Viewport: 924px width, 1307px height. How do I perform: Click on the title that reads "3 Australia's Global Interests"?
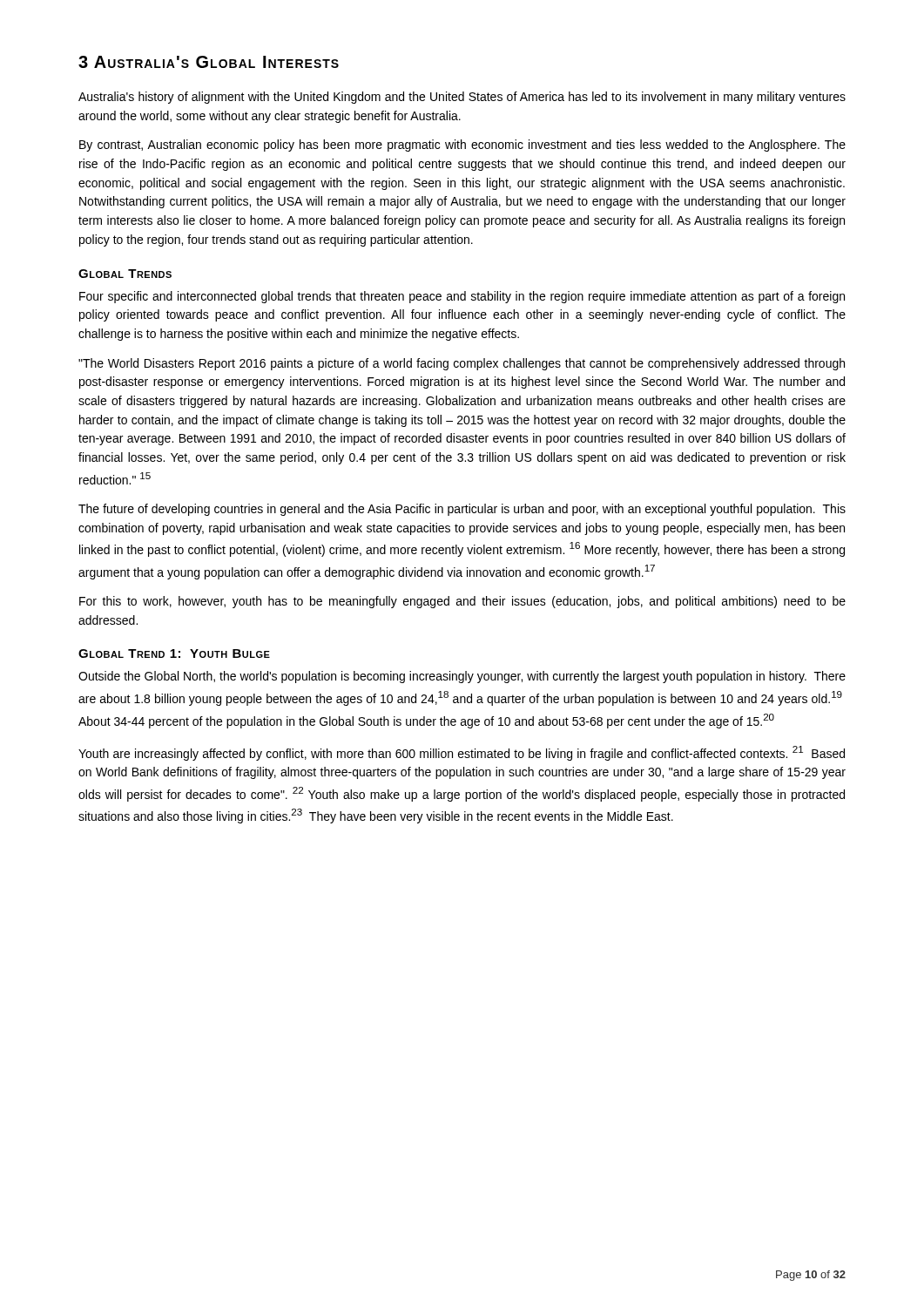click(209, 62)
